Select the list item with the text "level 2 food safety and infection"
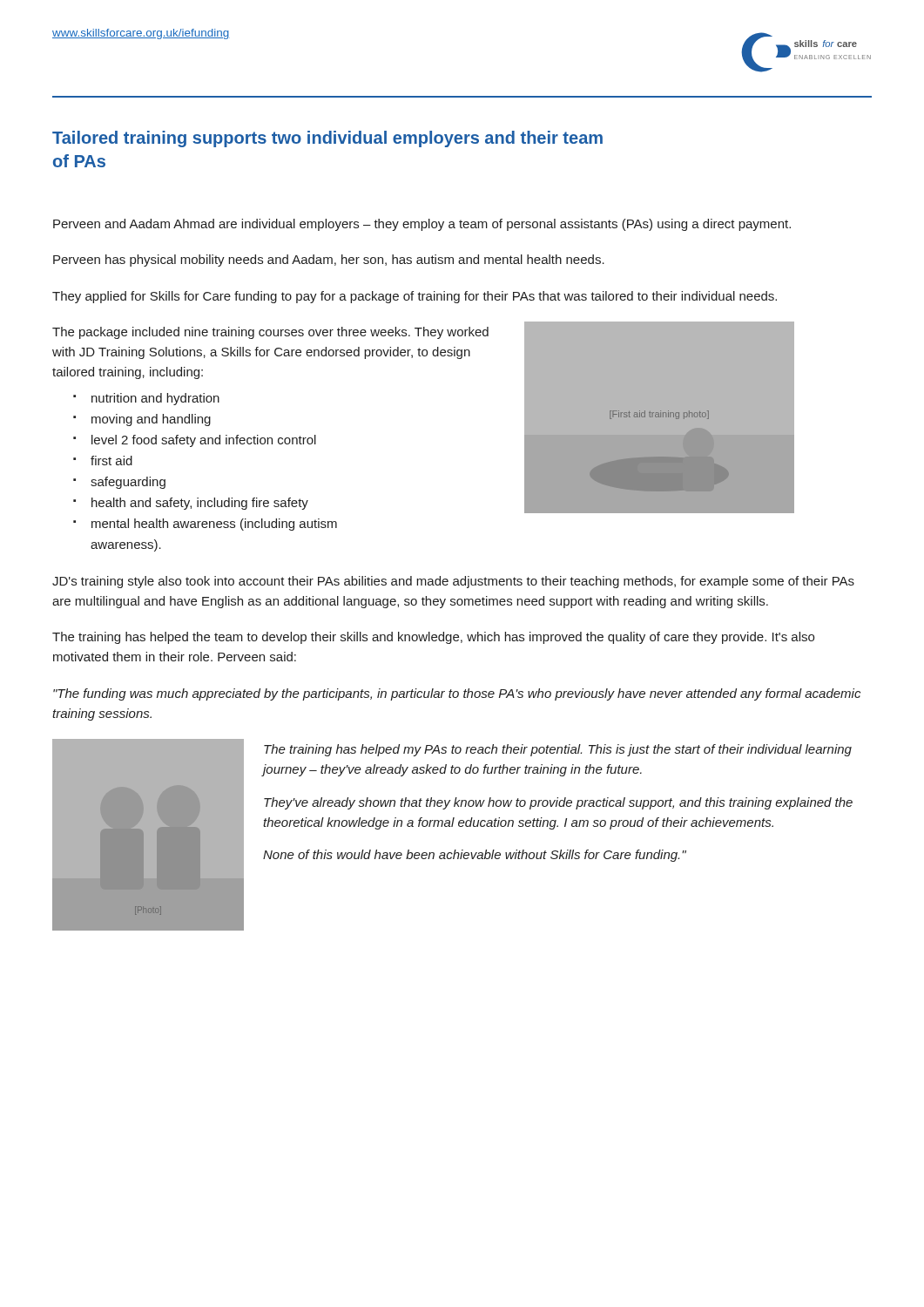 tap(204, 439)
